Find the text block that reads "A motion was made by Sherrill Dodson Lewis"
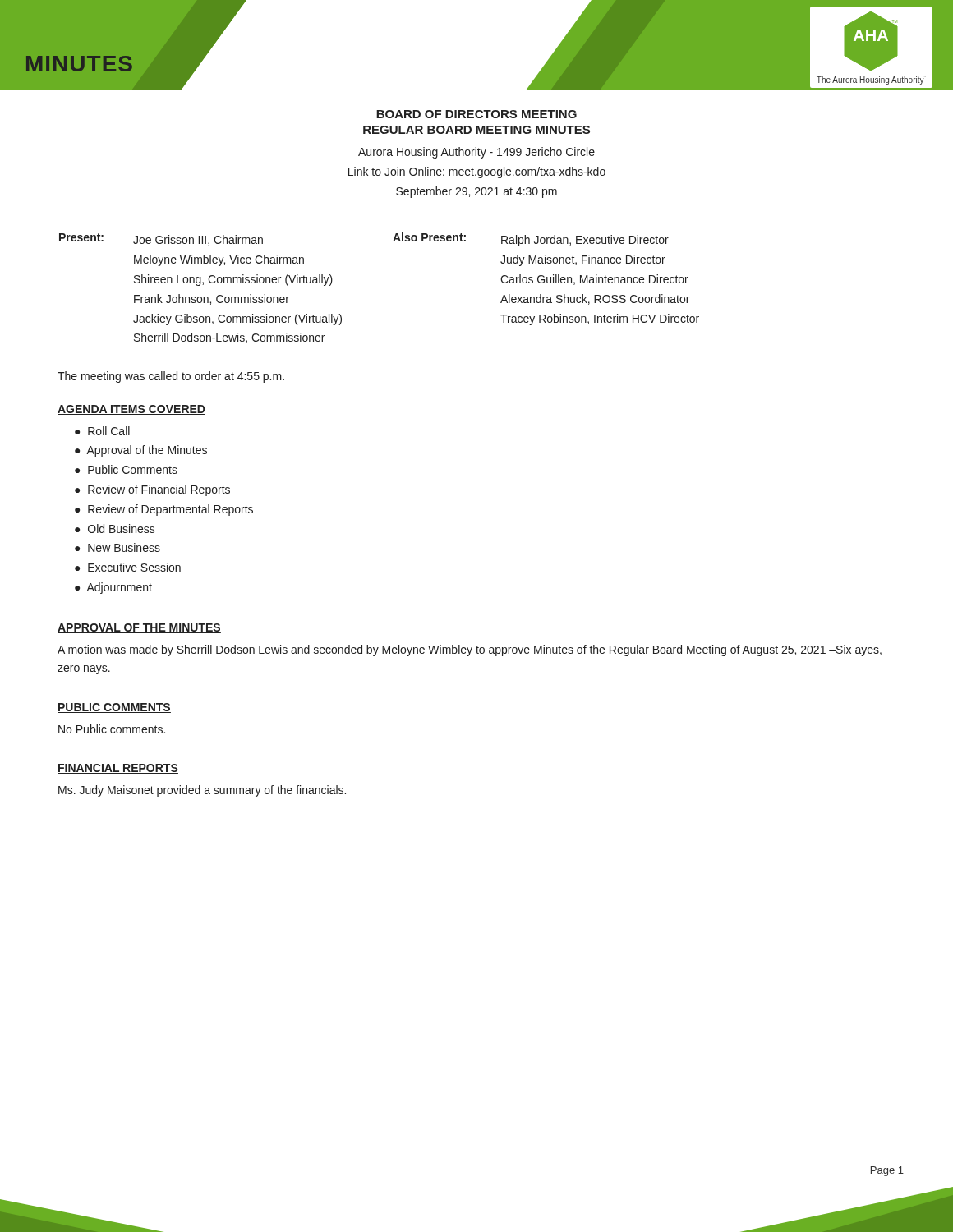The height and width of the screenshot is (1232, 953). click(470, 659)
